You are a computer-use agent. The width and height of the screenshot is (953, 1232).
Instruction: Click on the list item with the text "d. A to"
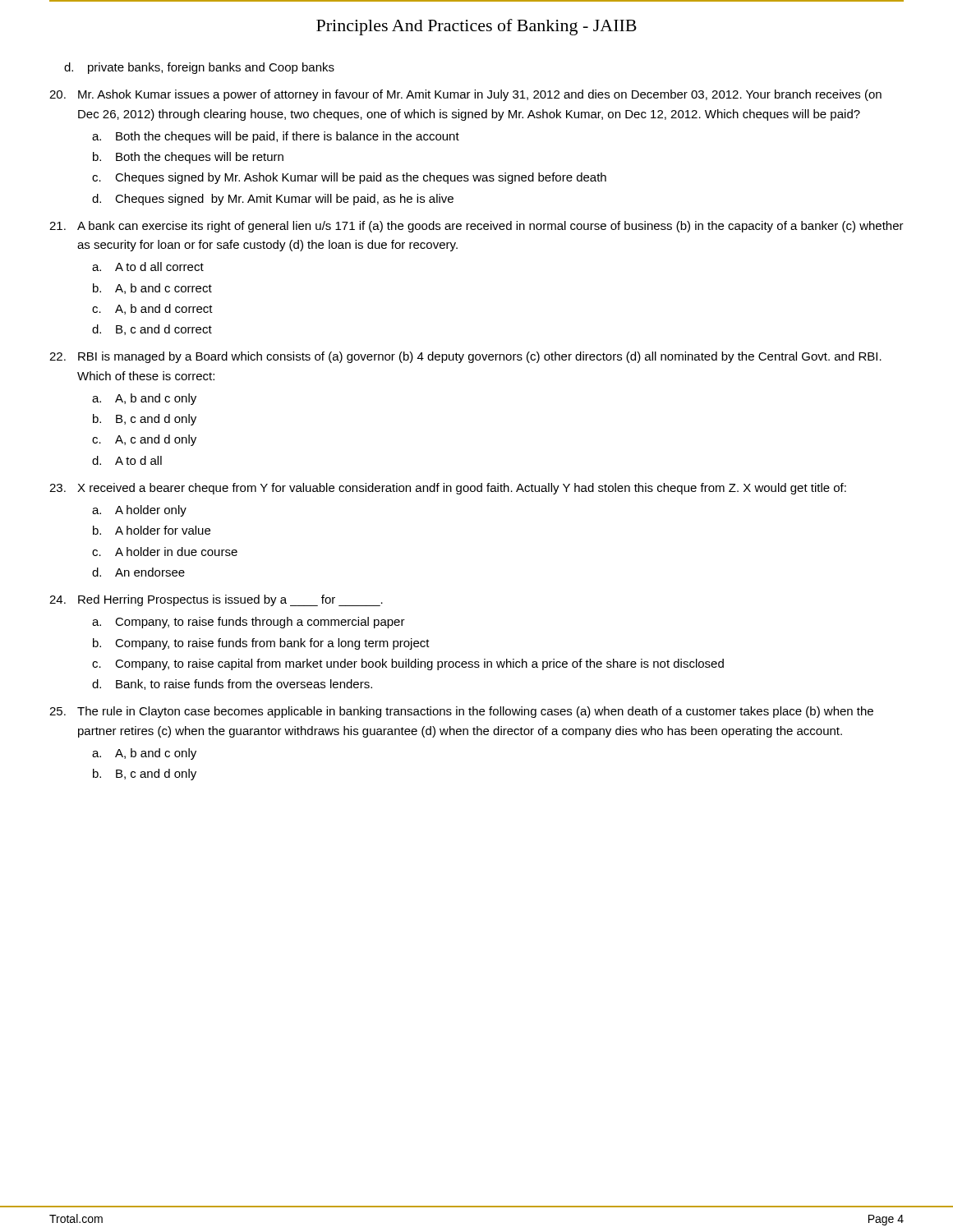click(x=127, y=460)
